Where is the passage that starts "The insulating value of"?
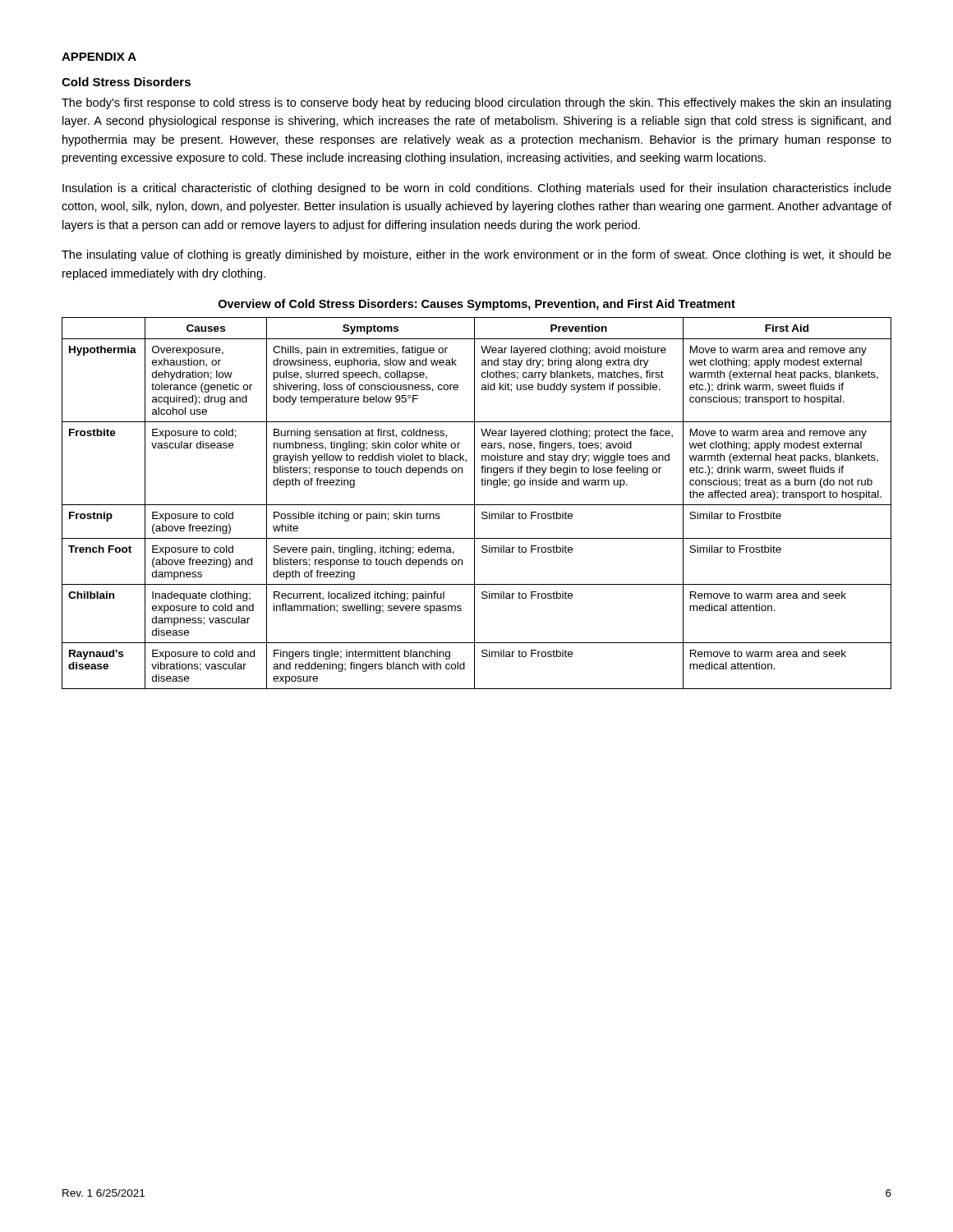This screenshot has height=1232, width=953. click(x=476, y=264)
